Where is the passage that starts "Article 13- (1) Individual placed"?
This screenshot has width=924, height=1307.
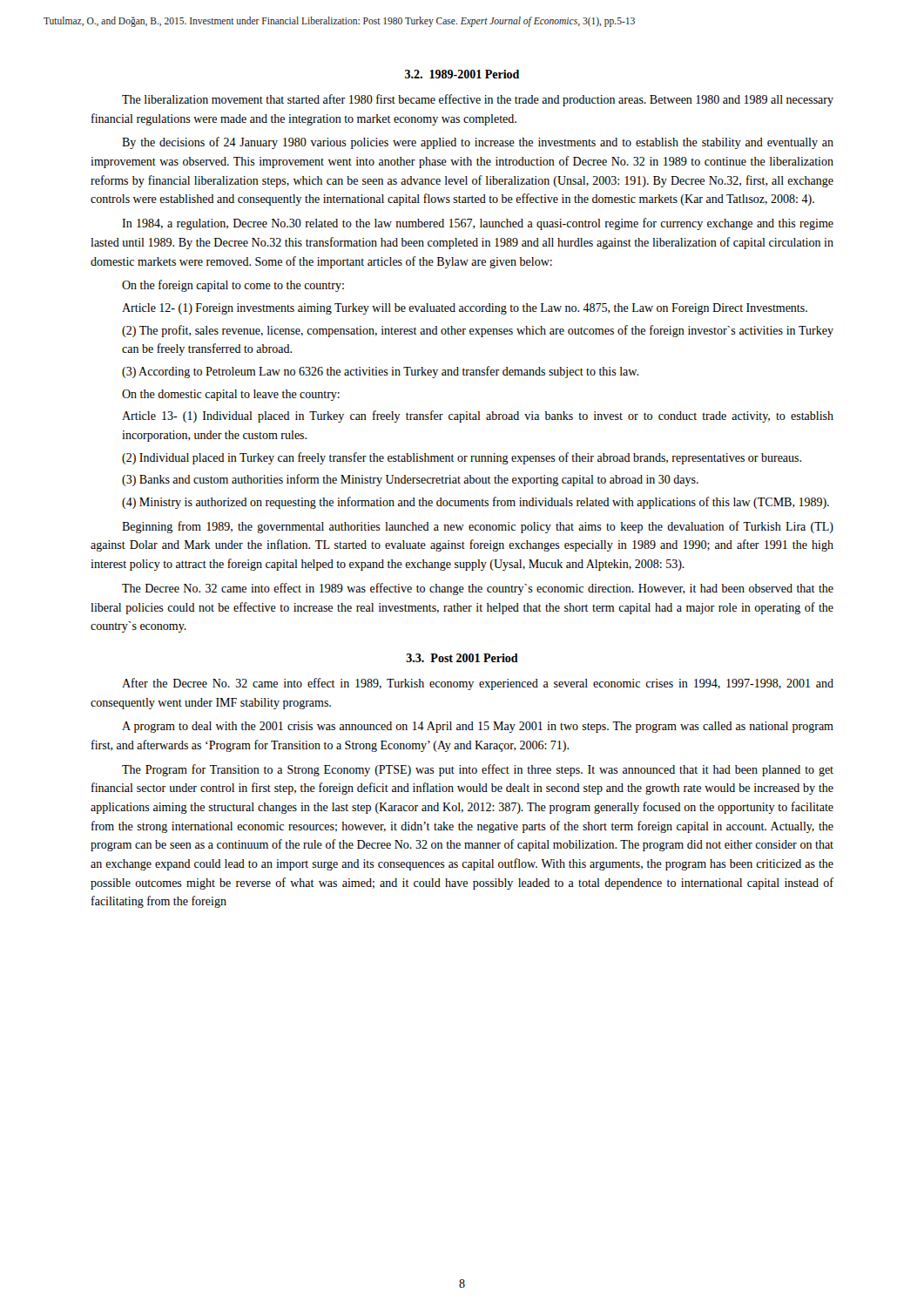pos(478,426)
